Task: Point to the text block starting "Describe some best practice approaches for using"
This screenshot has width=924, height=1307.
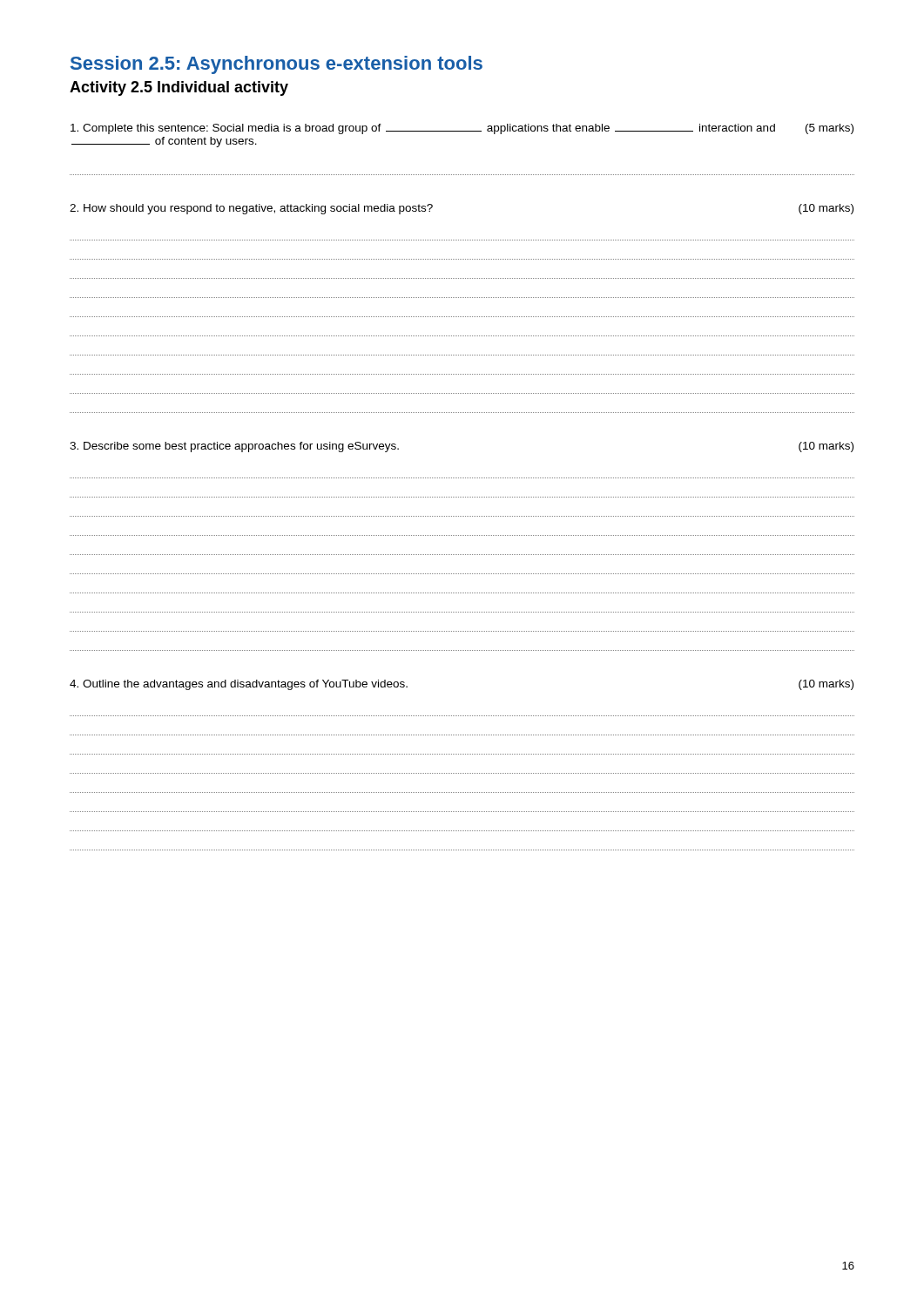Action: [x=228, y=447]
